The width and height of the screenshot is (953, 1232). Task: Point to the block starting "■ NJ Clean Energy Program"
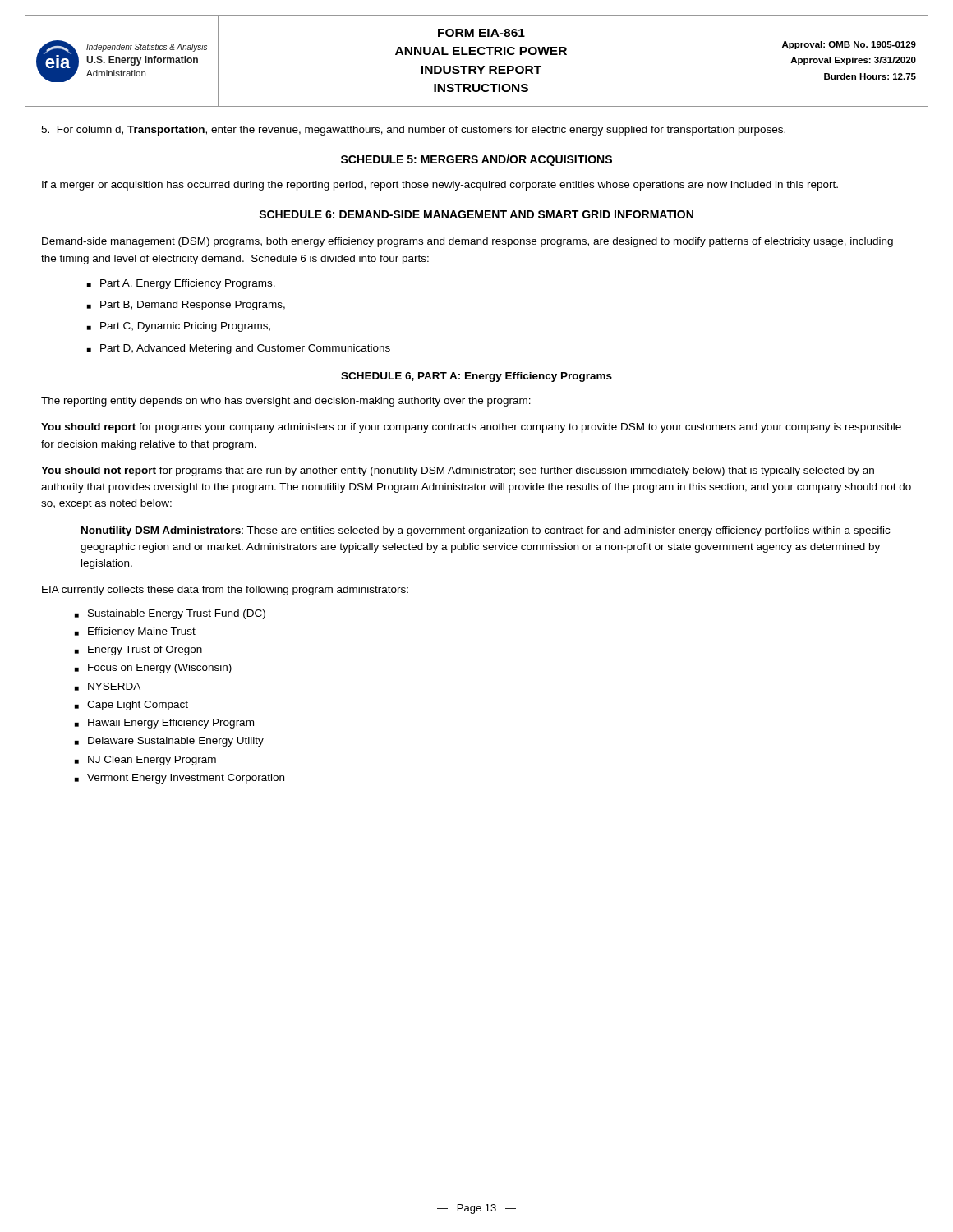coord(145,760)
